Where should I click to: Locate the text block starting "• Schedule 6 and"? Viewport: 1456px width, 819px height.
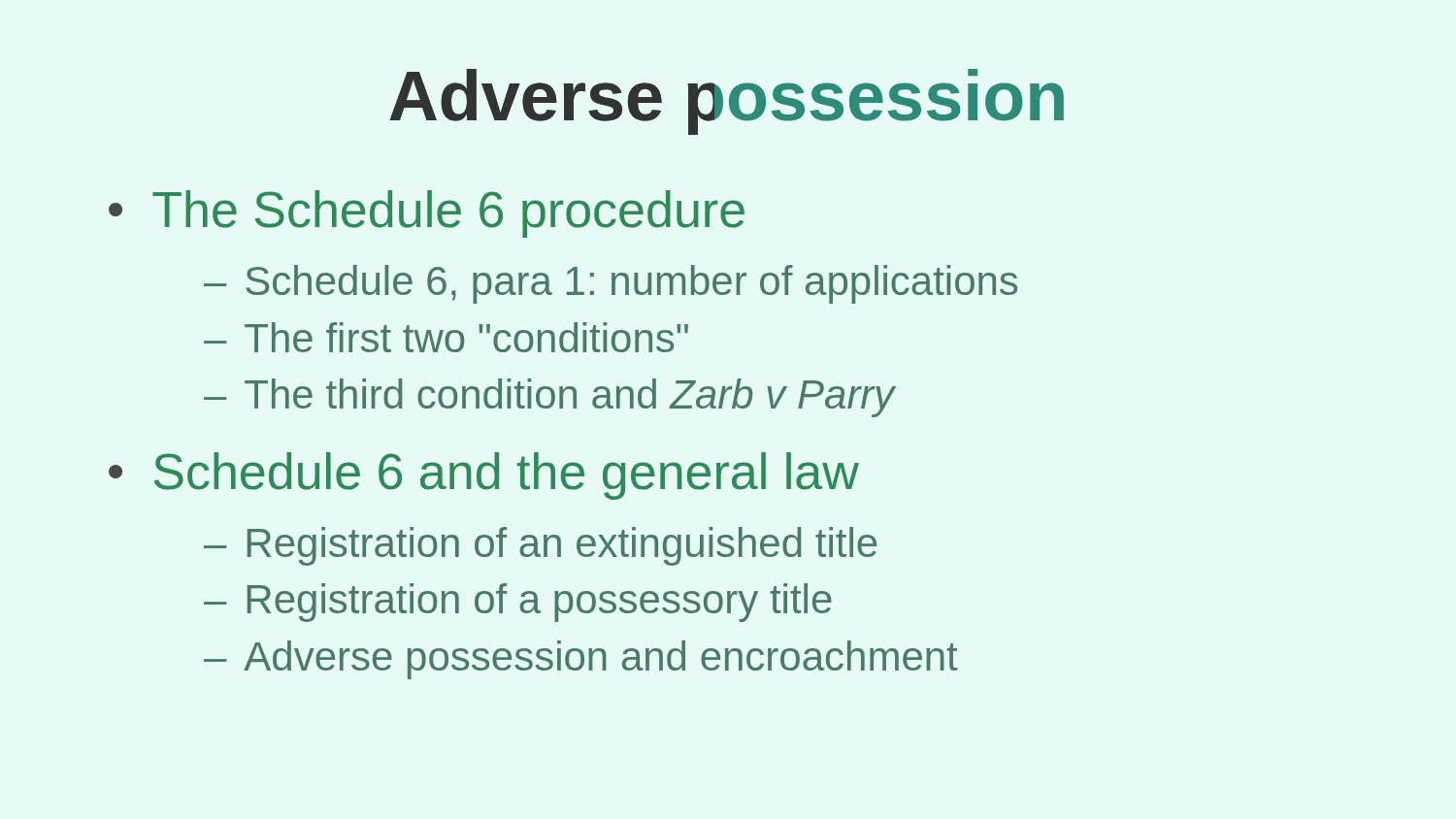pos(483,471)
